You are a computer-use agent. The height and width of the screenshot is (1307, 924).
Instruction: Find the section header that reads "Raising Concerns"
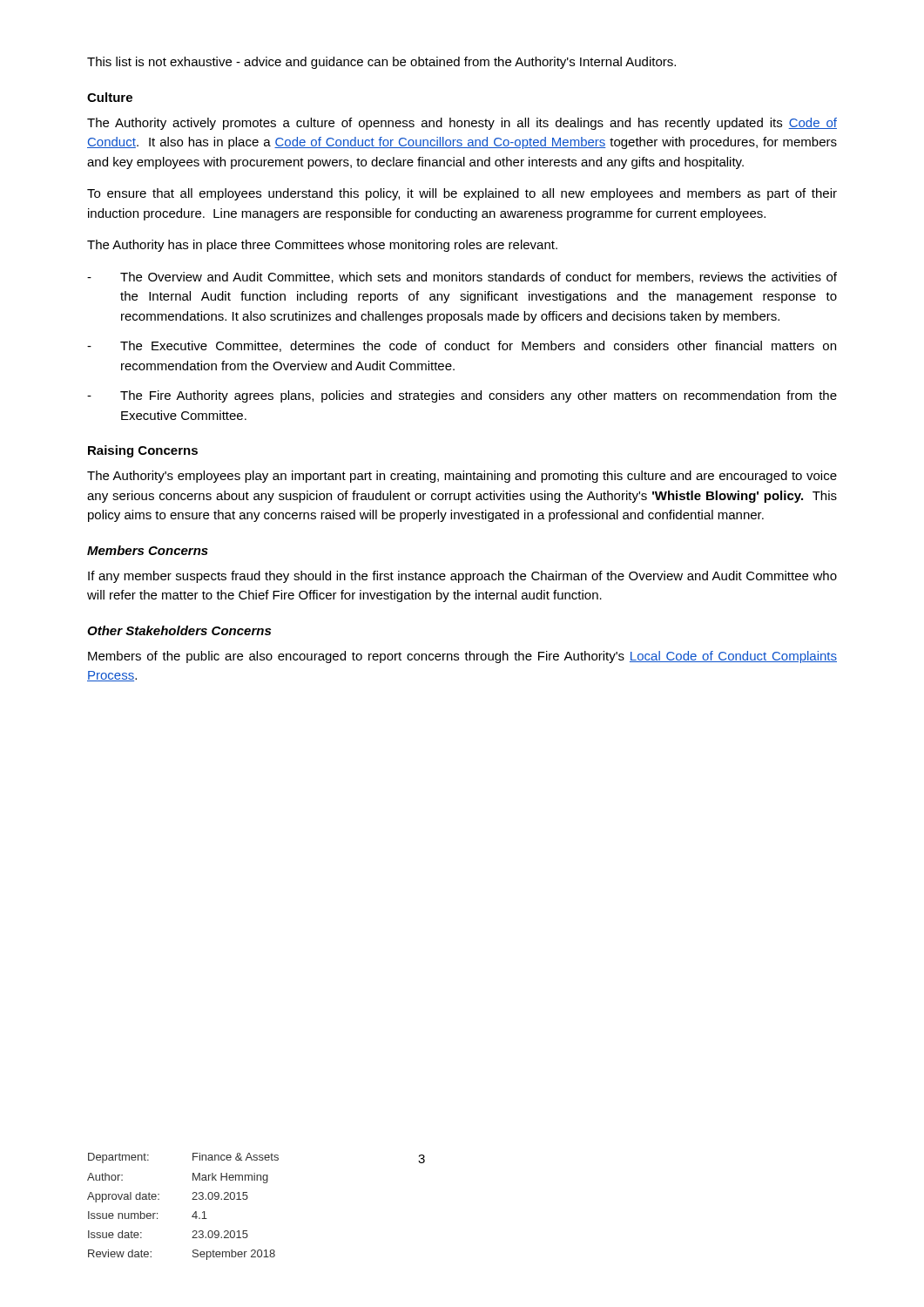[x=143, y=450]
